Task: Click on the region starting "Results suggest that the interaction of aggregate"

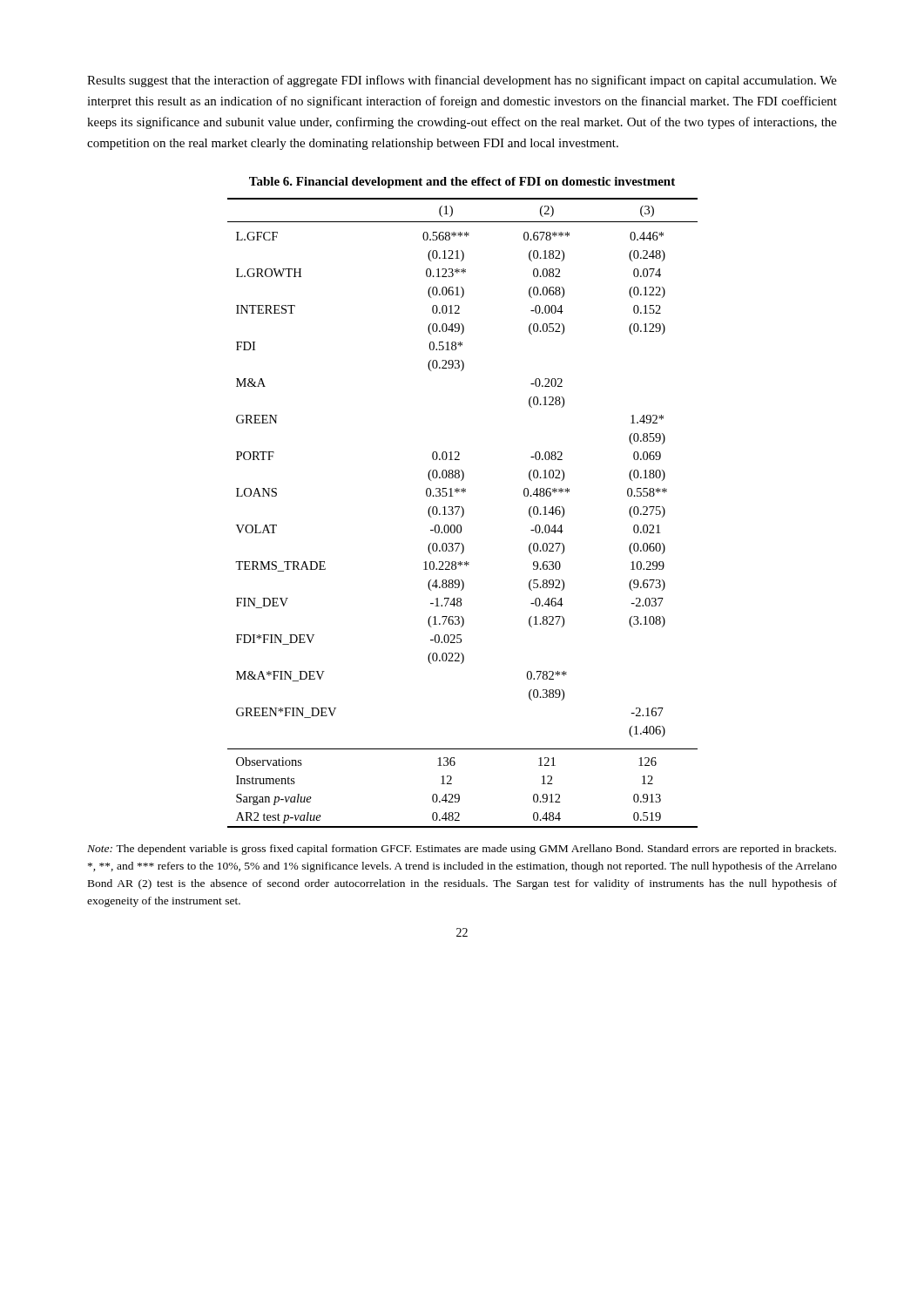Action: (462, 112)
